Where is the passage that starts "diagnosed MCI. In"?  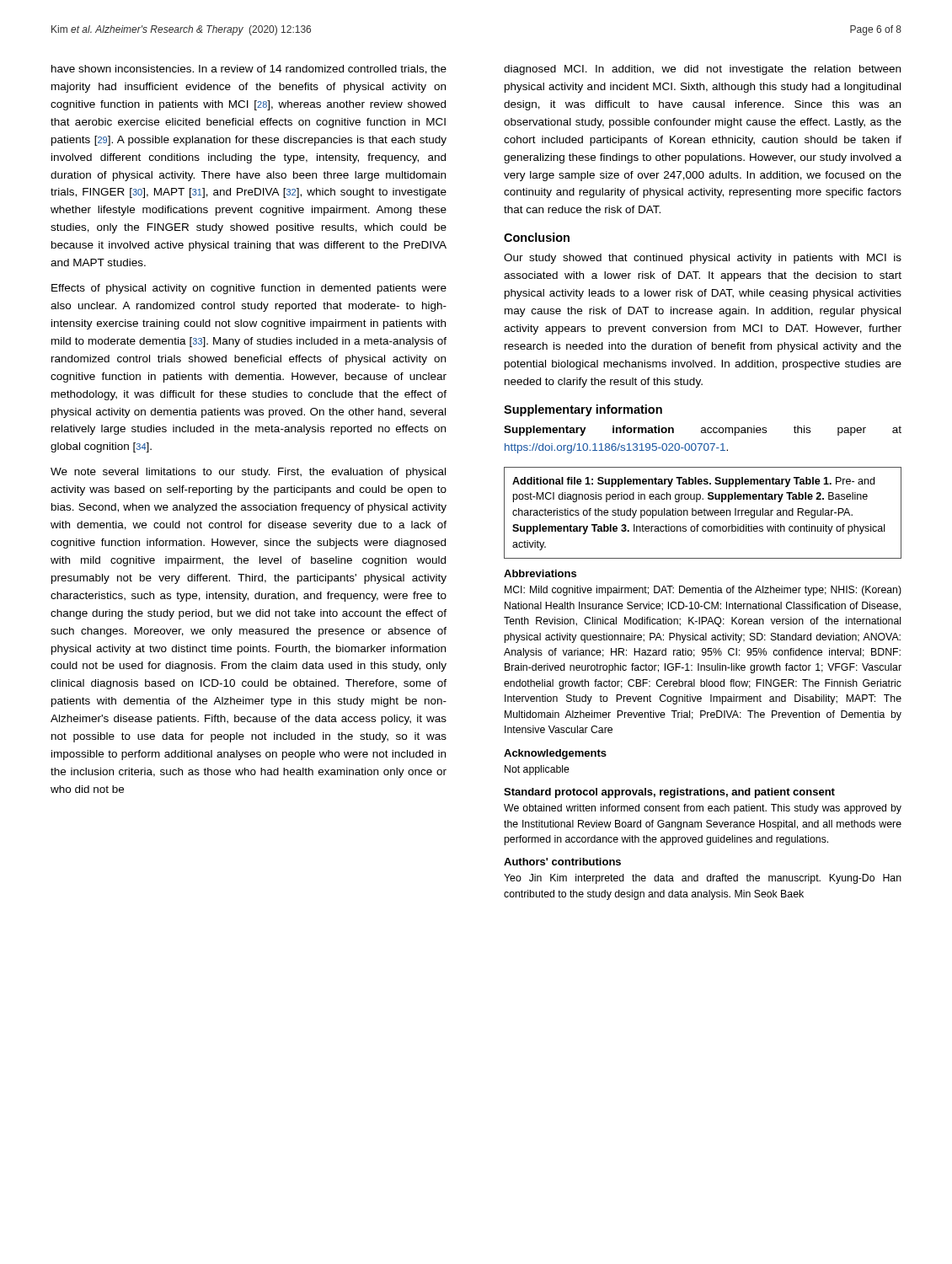(703, 140)
